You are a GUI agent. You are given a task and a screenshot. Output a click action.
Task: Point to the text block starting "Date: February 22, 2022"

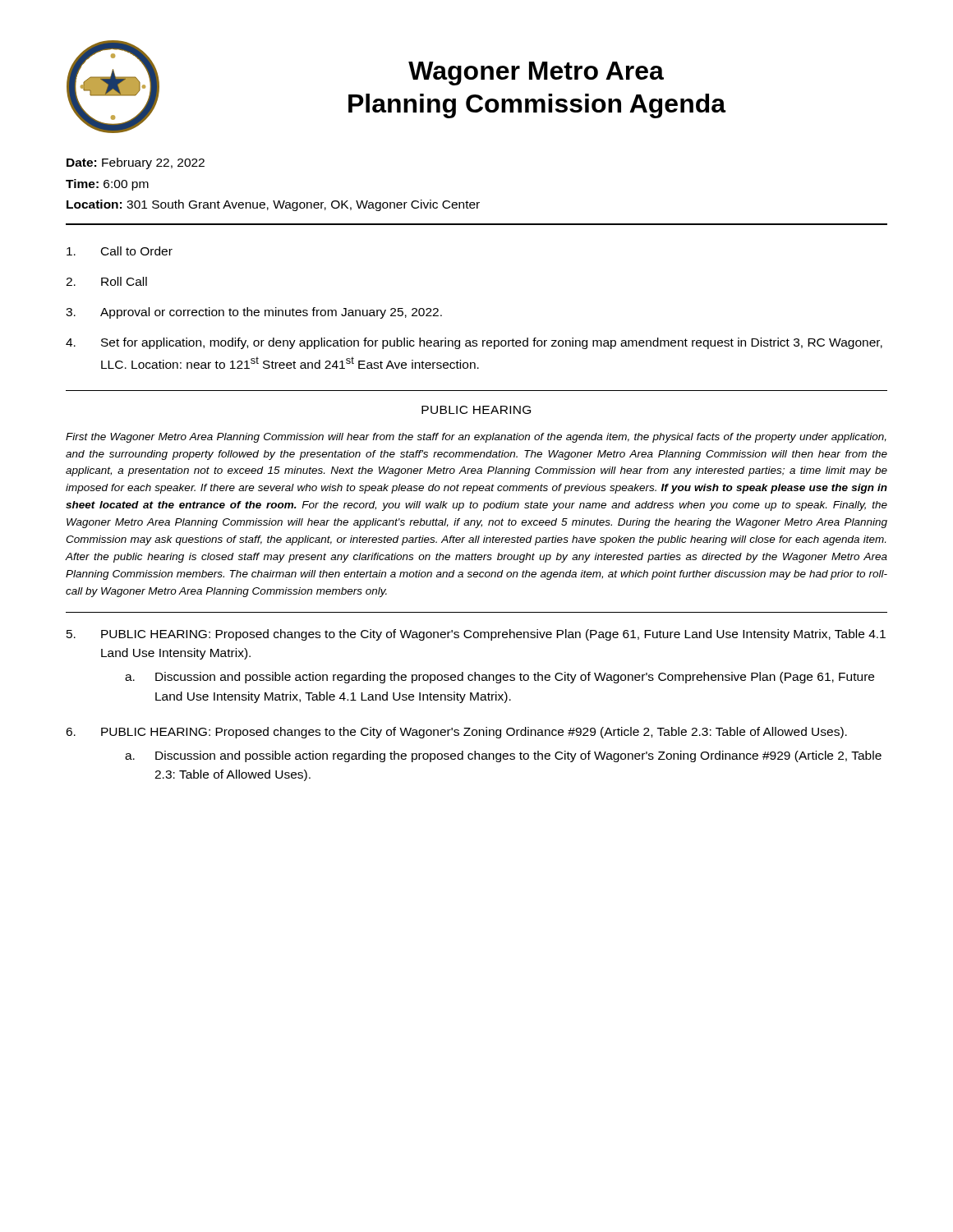click(136, 163)
